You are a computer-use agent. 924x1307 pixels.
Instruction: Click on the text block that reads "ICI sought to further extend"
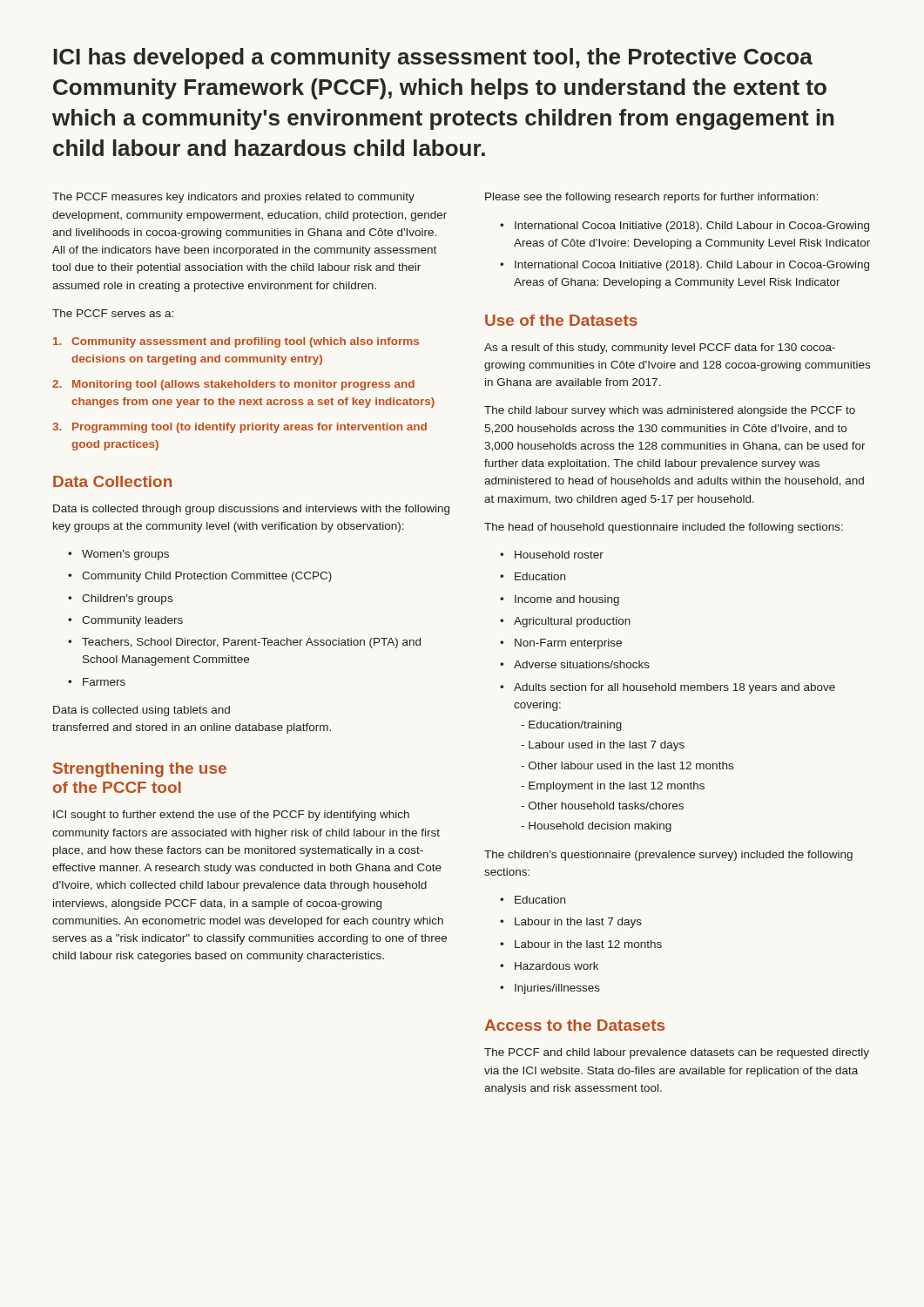pos(253,886)
